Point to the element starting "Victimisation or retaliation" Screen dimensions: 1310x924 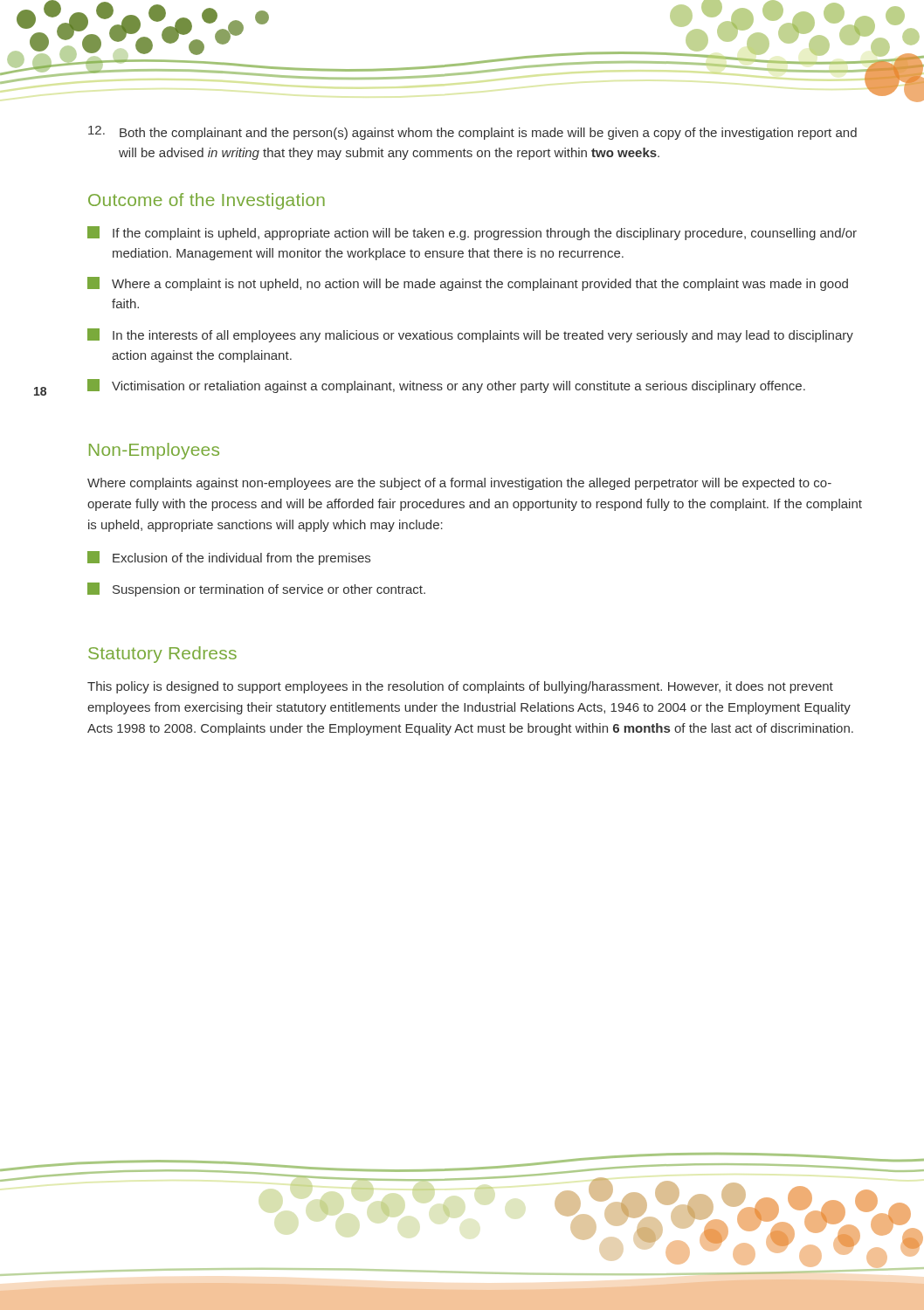click(447, 386)
